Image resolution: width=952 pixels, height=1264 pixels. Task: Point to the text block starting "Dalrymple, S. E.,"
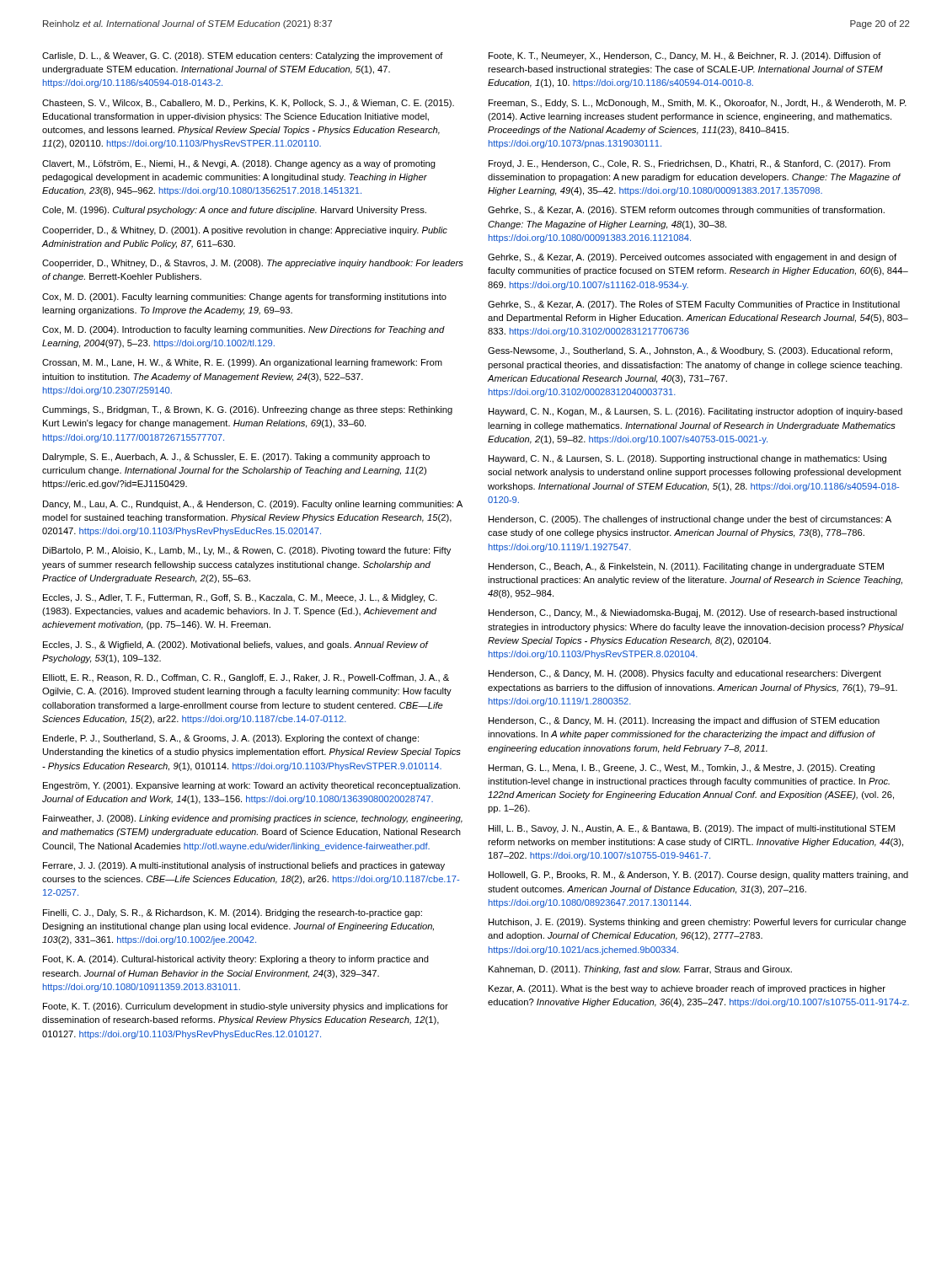[x=236, y=470]
